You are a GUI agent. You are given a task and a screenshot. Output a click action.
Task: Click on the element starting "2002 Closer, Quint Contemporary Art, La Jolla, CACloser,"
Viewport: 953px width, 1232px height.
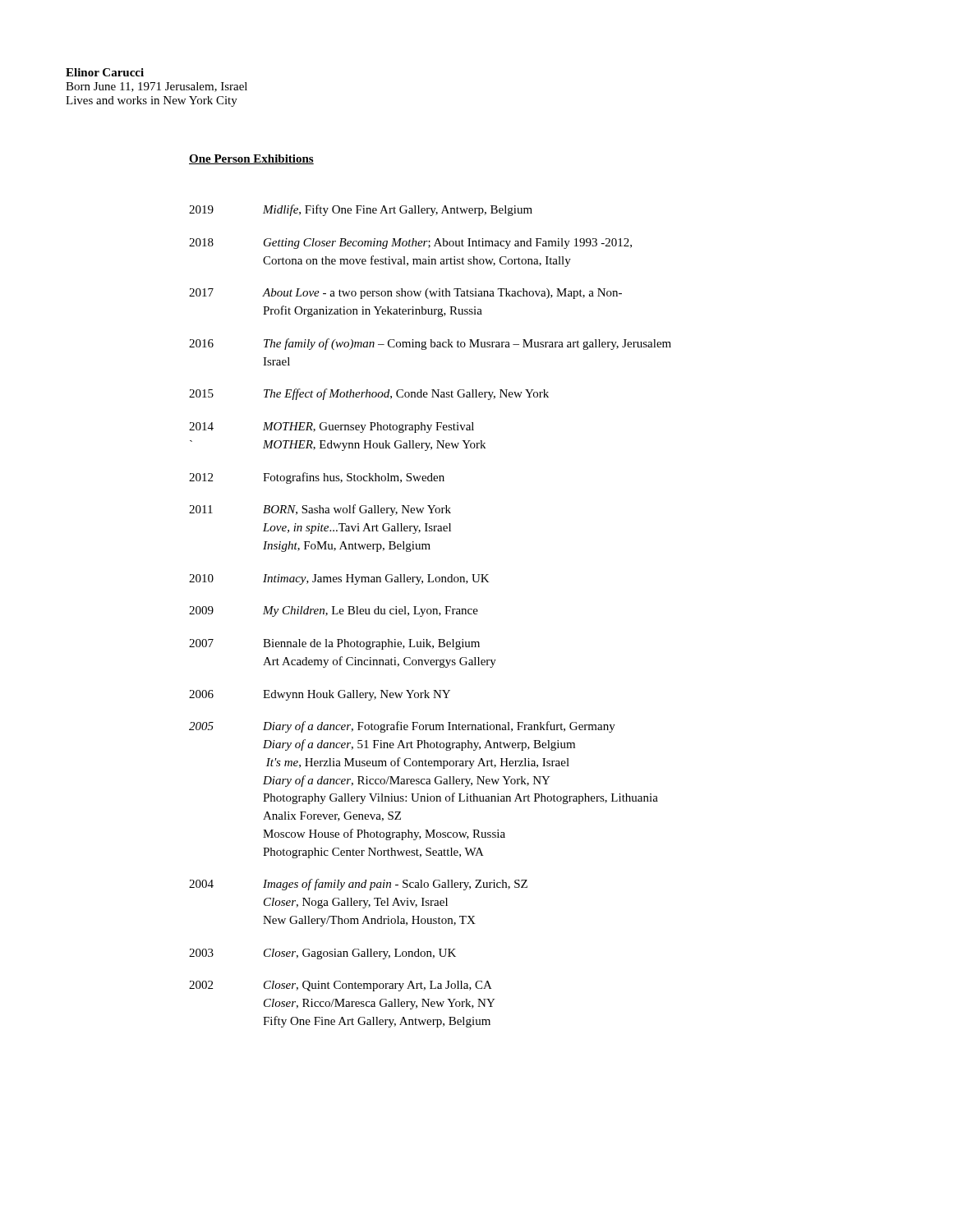pyautogui.click(x=341, y=986)
